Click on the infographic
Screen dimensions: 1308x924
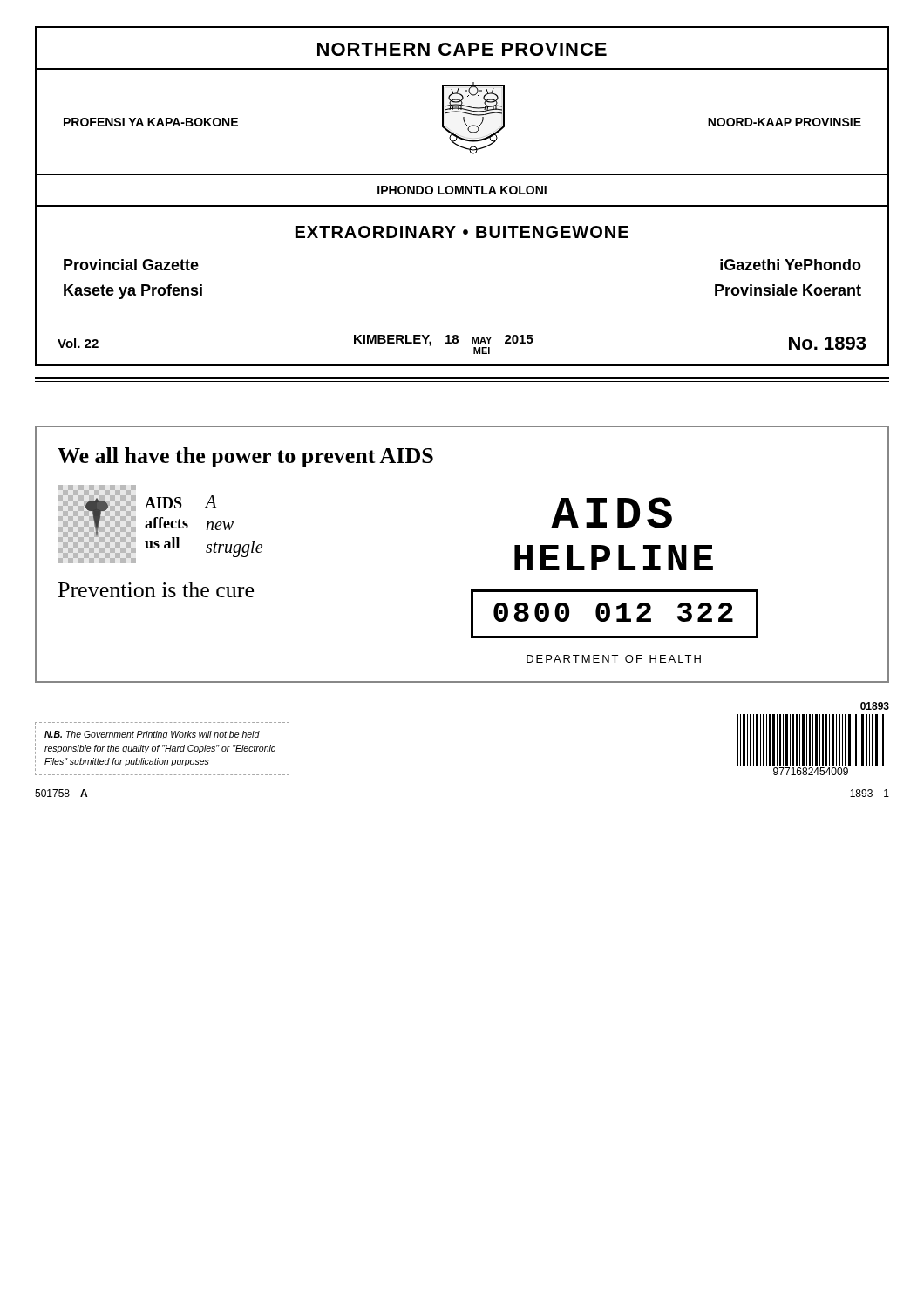coord(462,554)
